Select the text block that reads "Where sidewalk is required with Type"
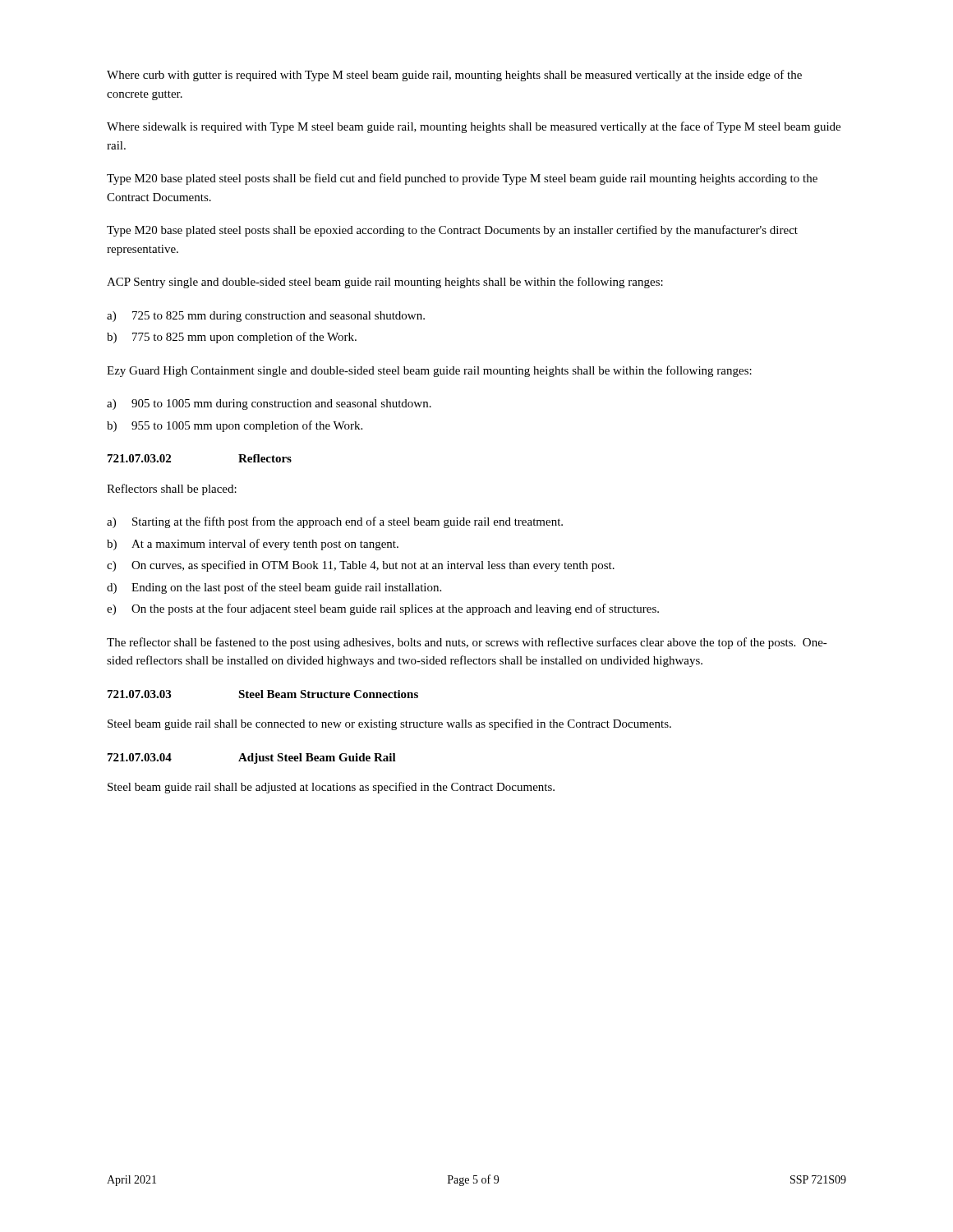 (474, 136)
